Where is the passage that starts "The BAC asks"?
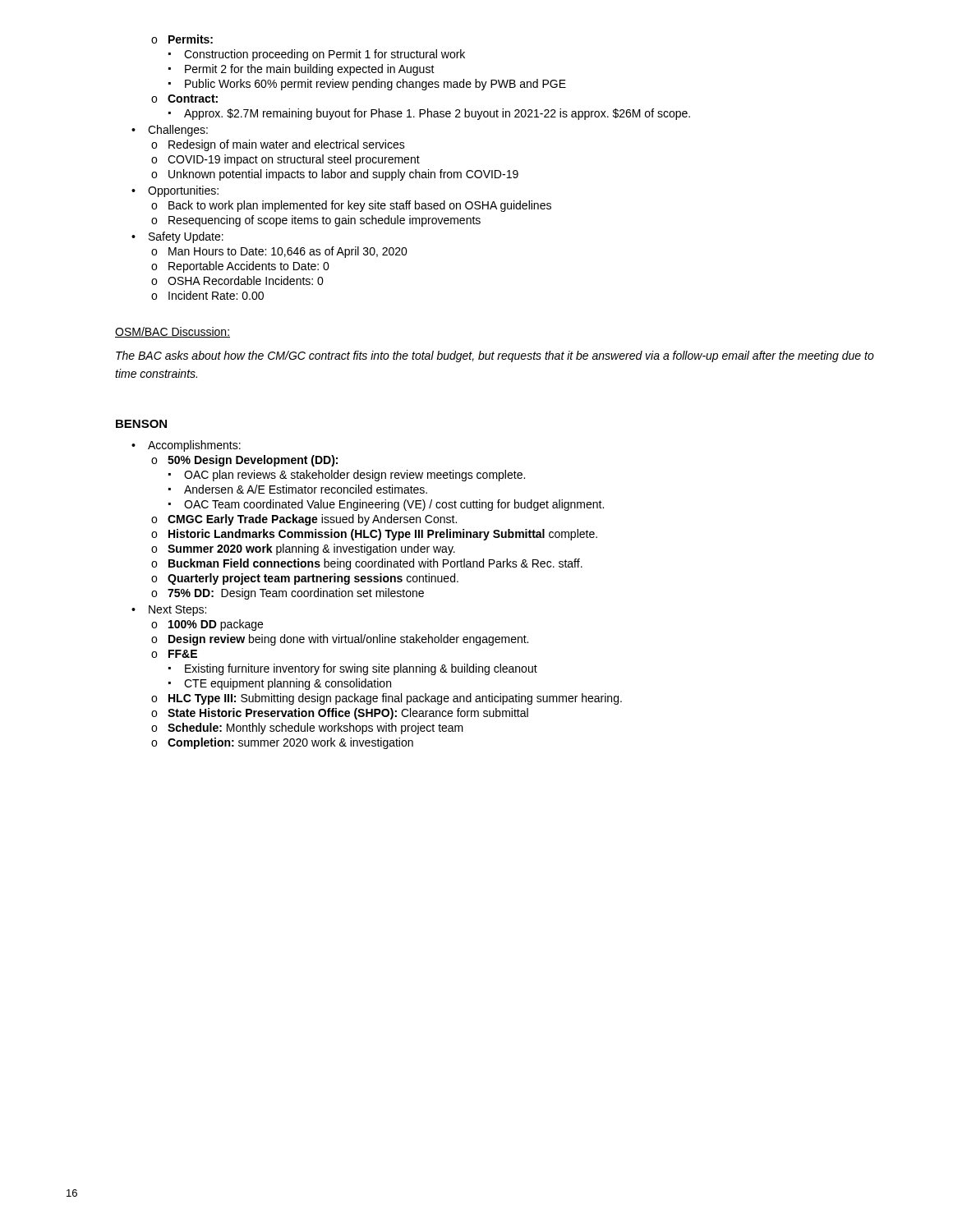 (494, 365)
